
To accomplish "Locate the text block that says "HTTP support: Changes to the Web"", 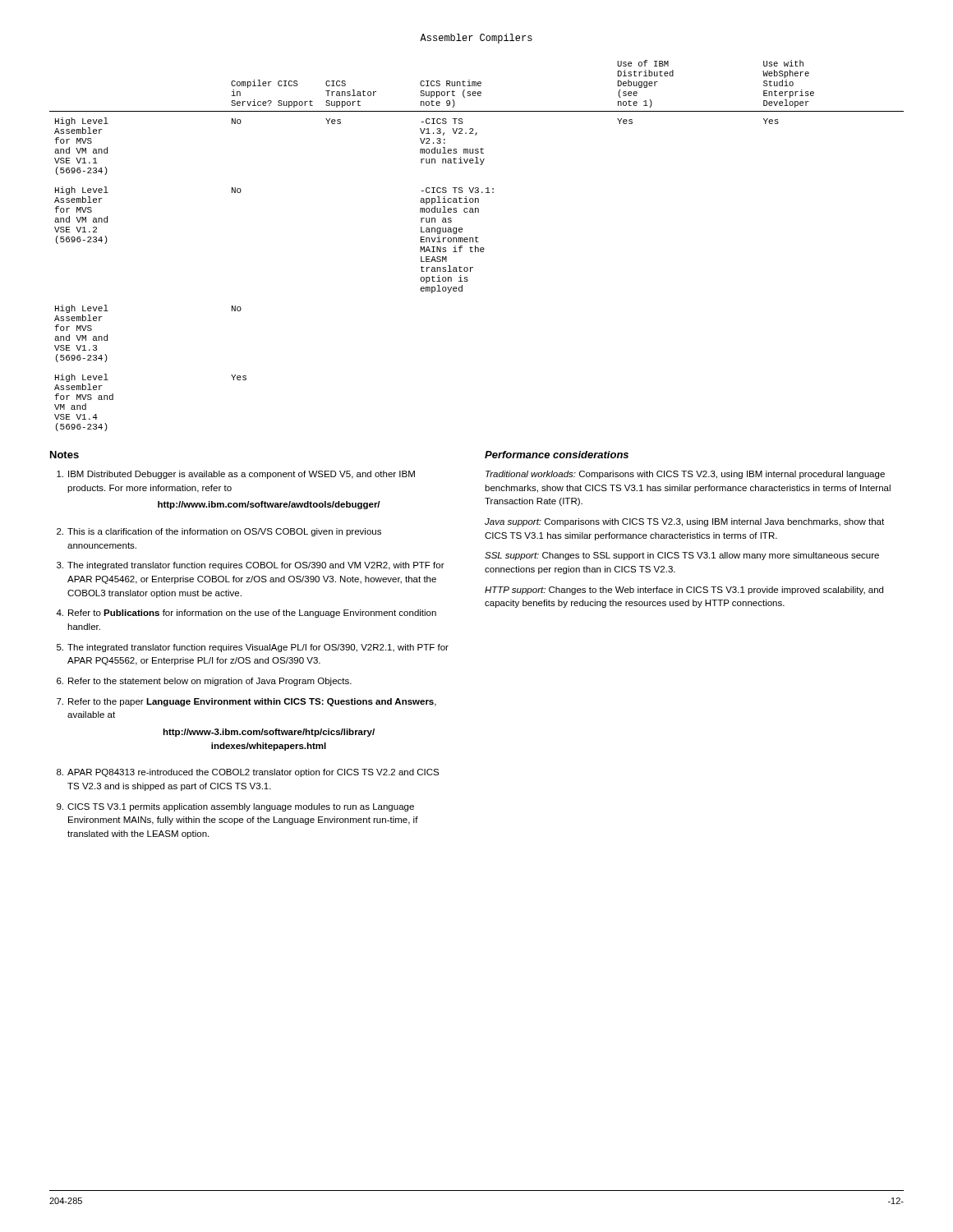I will pos(684,596).
